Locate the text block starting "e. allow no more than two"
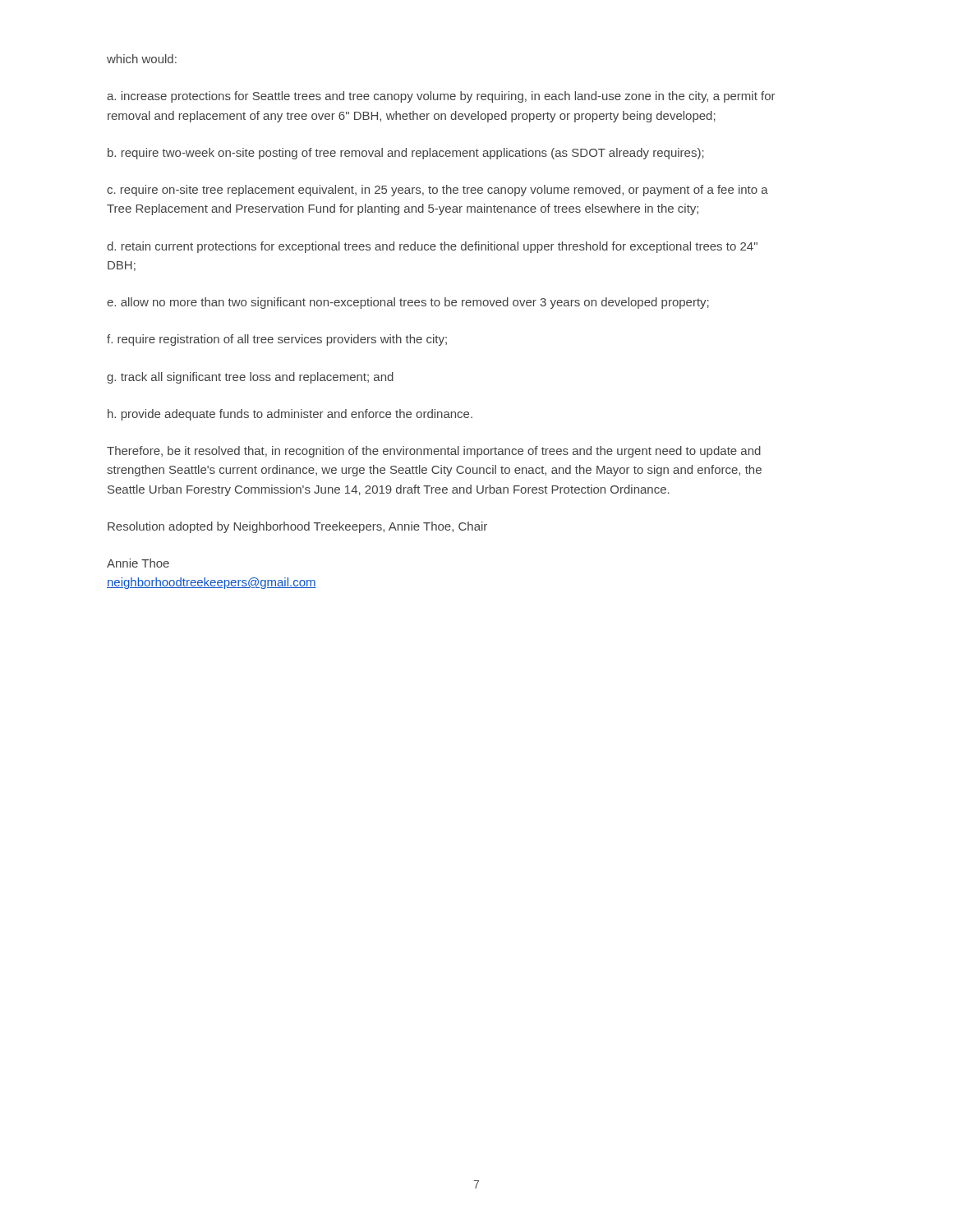This screenshot has height=1232, width=953. (408, 302)
